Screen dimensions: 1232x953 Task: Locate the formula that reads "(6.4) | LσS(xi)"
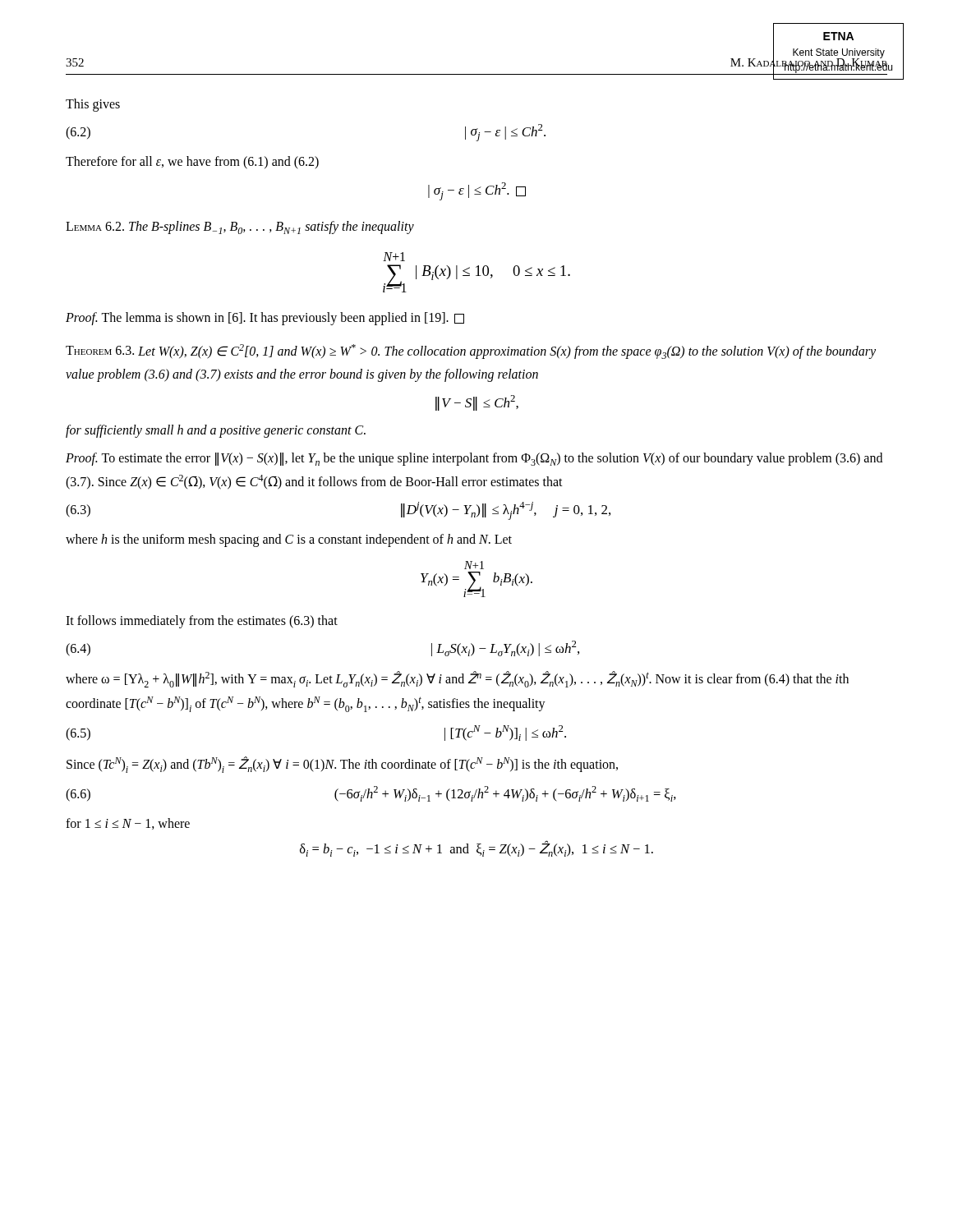pyautogui.click(x=476, y=649)
